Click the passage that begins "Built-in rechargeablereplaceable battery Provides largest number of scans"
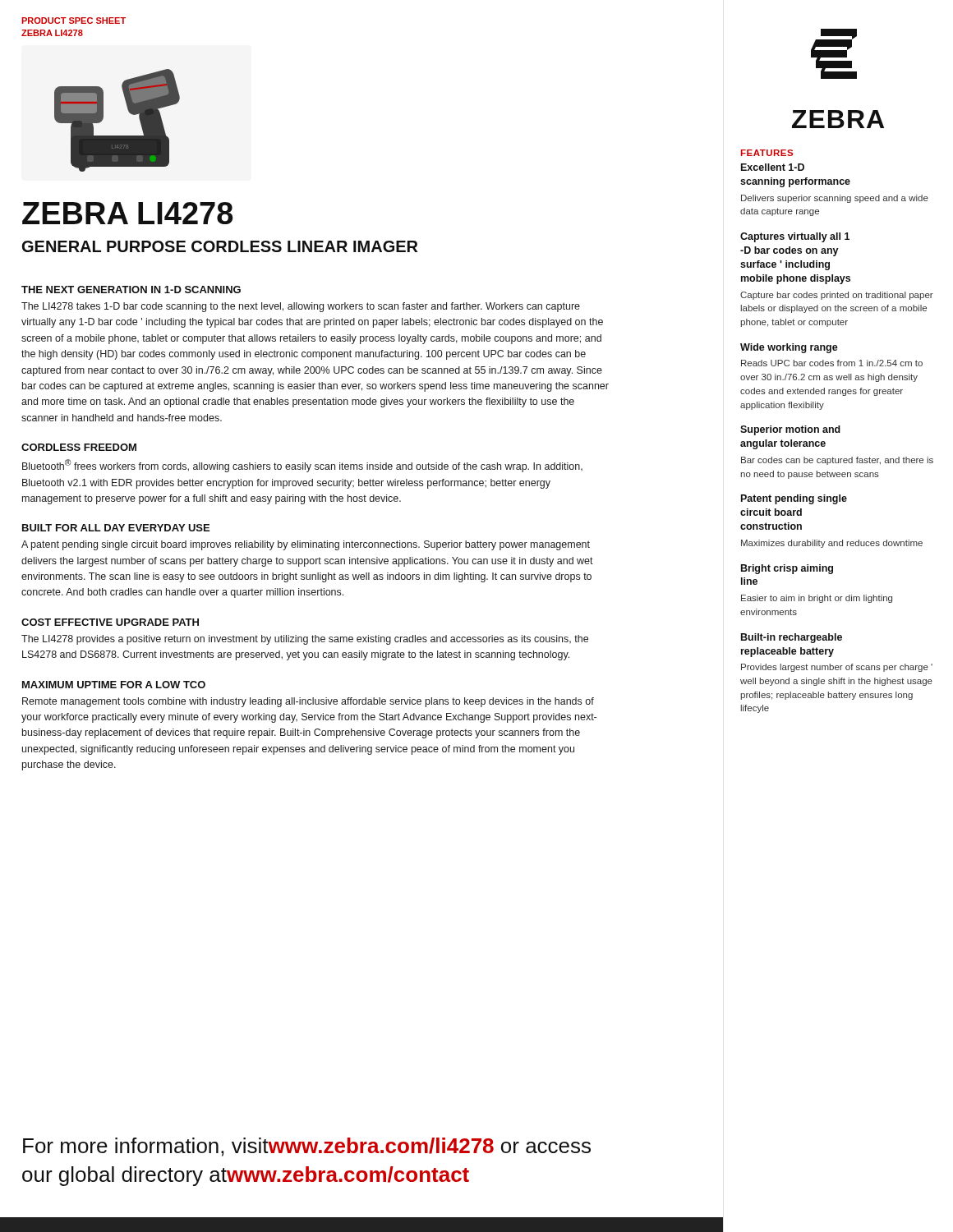The height and width of the screenshot is (1232, 953). point(838,673)
